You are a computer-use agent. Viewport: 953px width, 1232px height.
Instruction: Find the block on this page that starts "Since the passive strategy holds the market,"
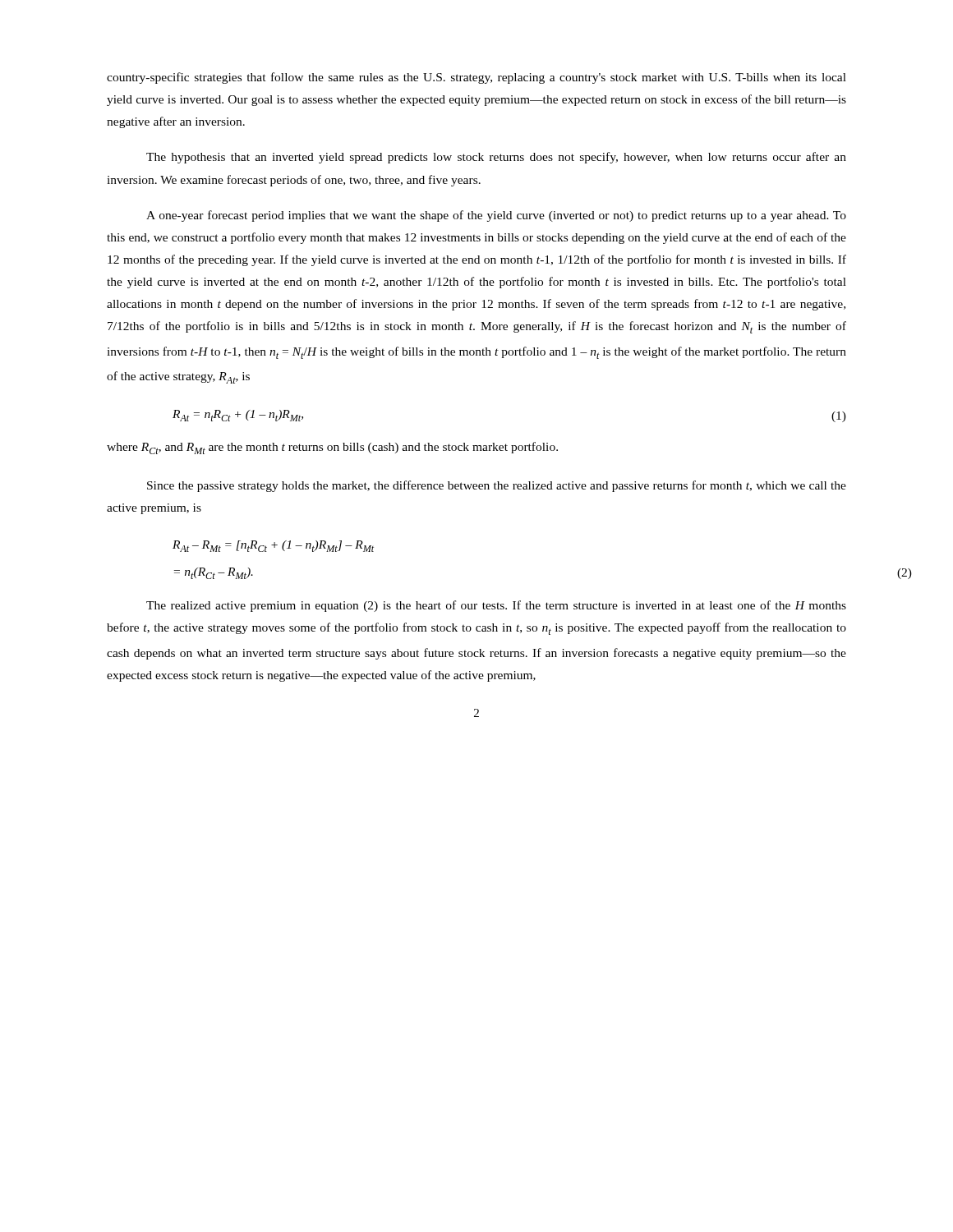tap(476, 496)
